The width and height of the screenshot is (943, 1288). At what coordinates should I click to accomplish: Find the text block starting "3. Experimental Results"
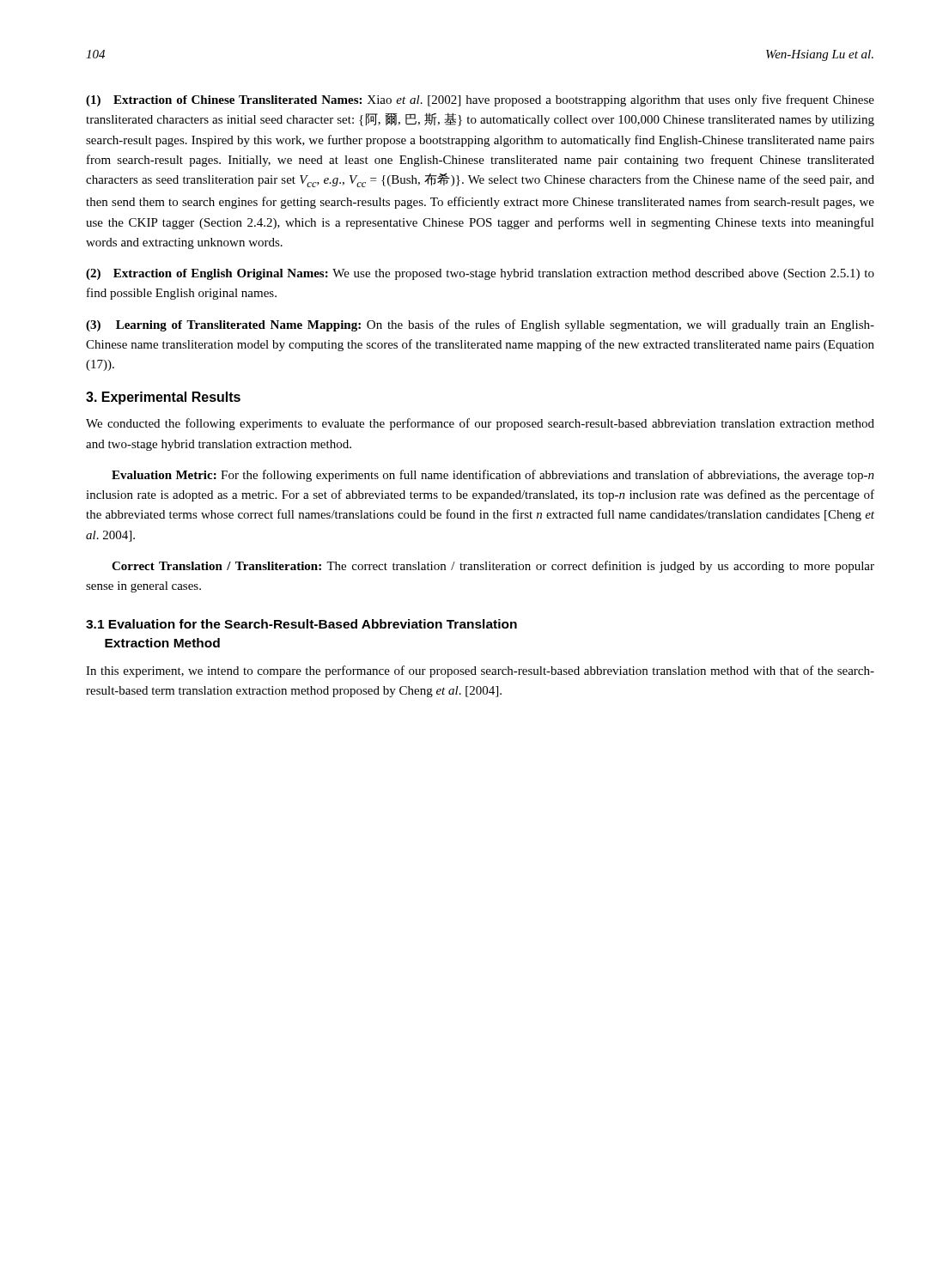163,397
